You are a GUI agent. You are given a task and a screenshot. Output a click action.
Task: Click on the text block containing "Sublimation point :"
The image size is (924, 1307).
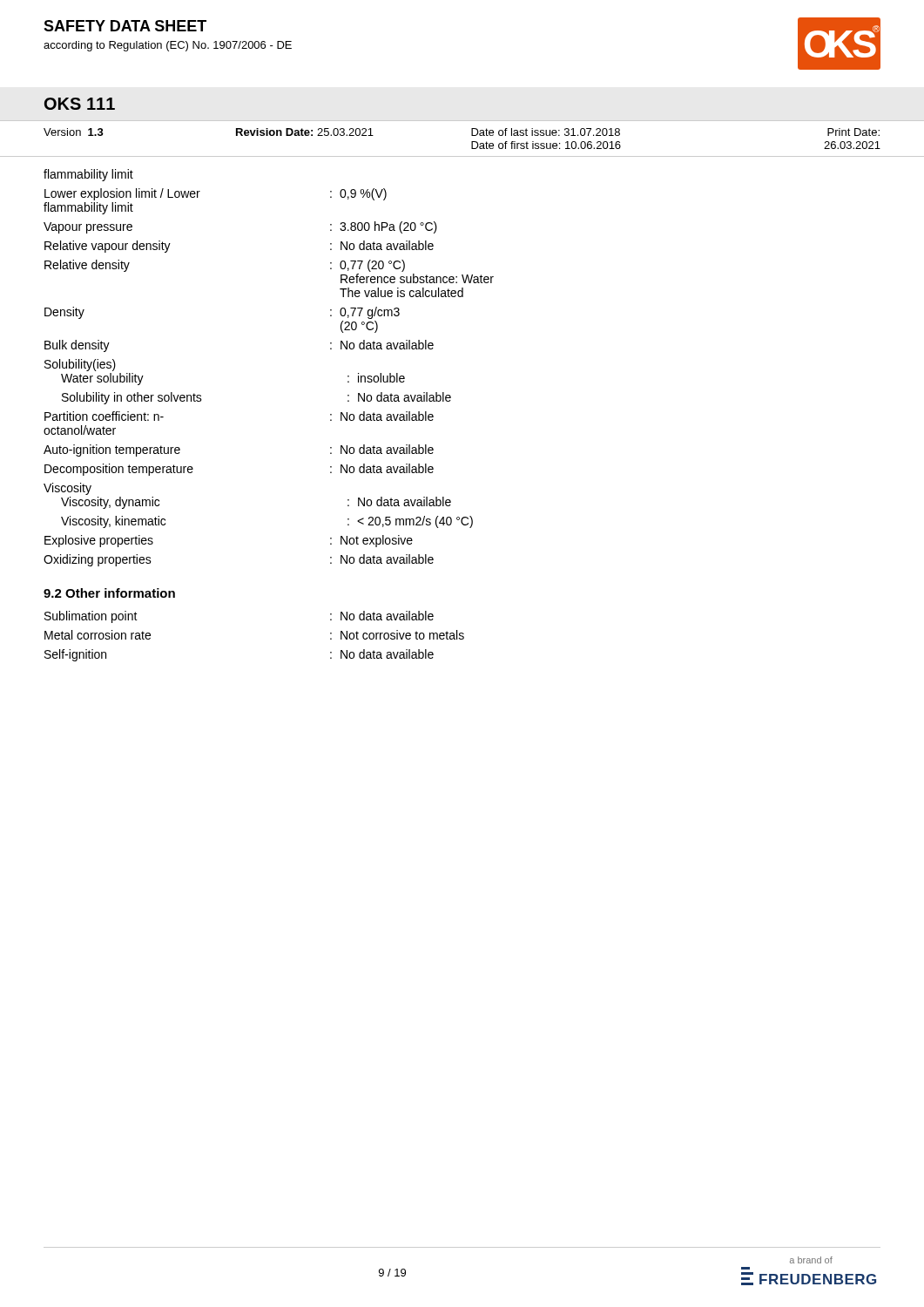[x=87, y=616]
